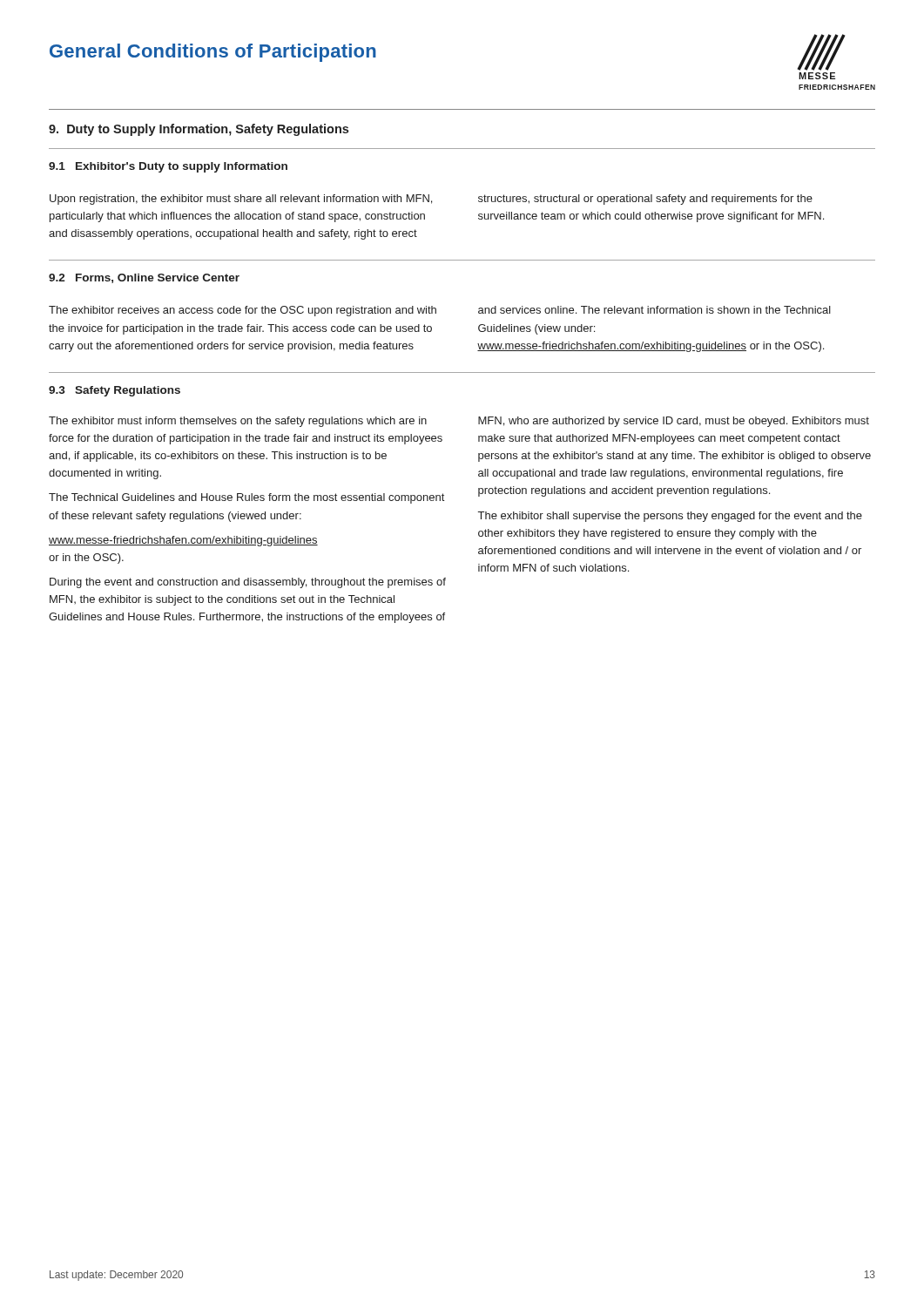
Task: Click the passage that begins "The exhibitor must inform themselves on the safety"
Action: [248, 519]
